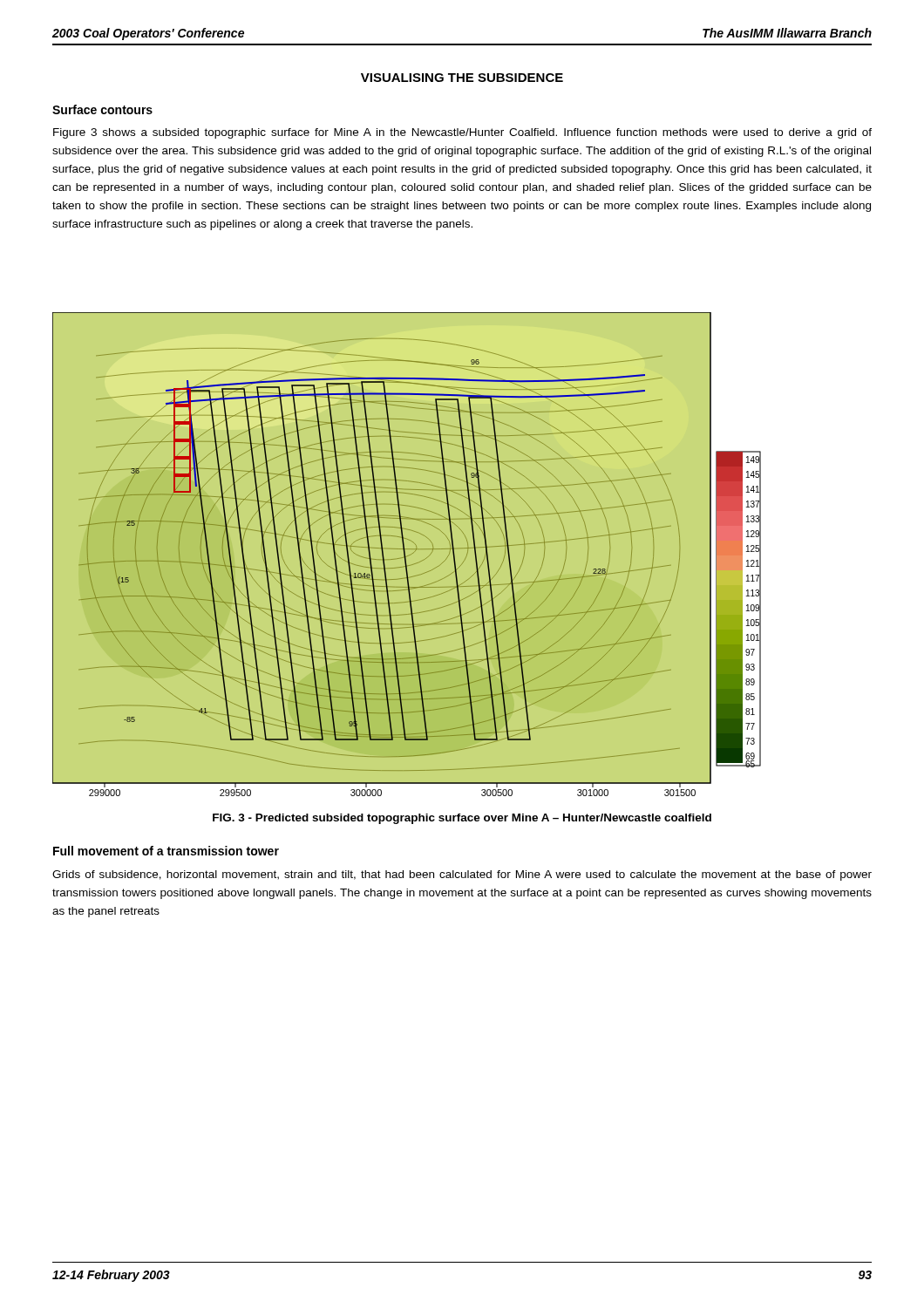Where is the passage that starts "Figure 3 shows a subsided topographic surface"?
The width and height of the screenshot is (924, 1308).
pos(462,178)
